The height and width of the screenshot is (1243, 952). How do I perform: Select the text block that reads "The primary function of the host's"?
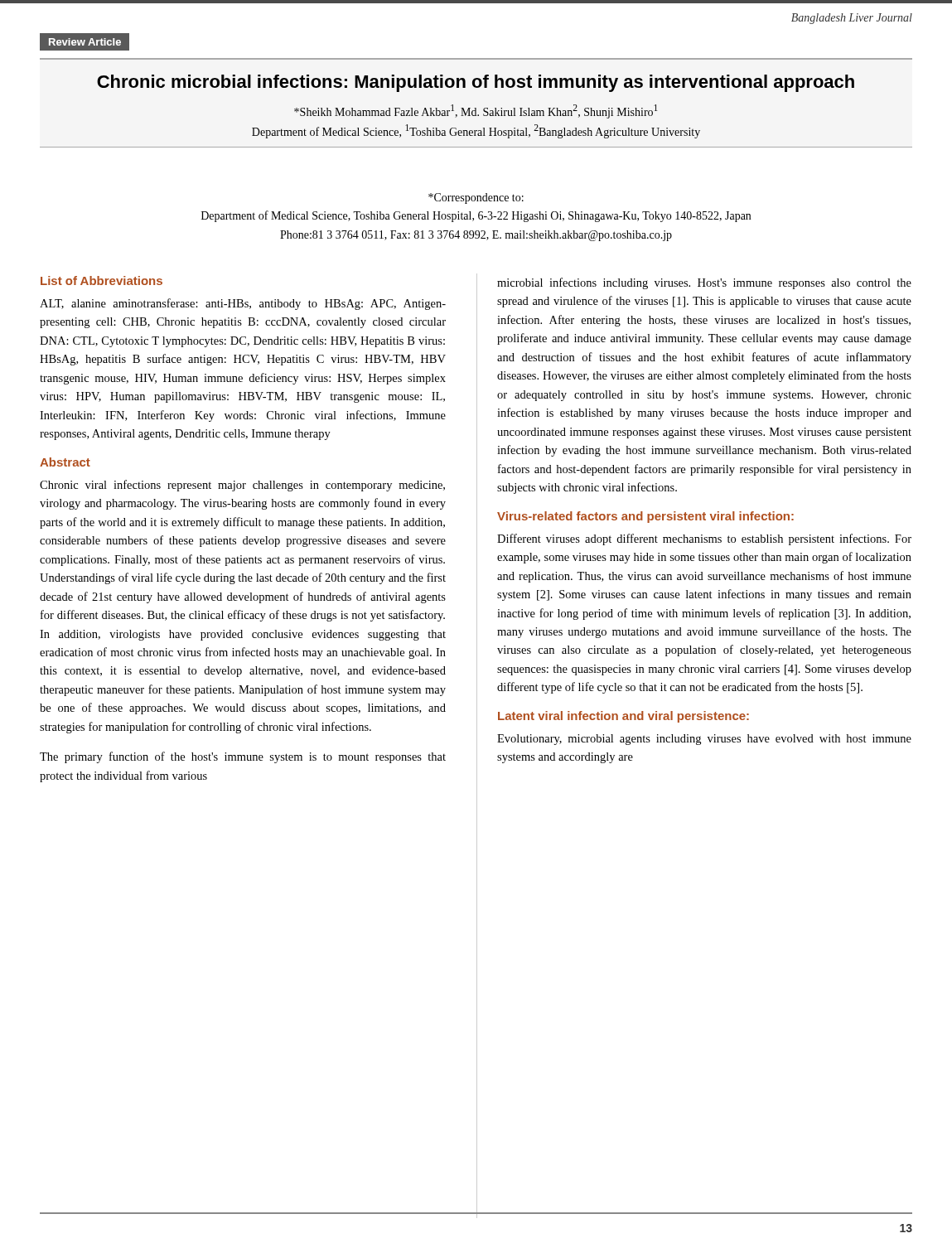click(x=243, y=766)
